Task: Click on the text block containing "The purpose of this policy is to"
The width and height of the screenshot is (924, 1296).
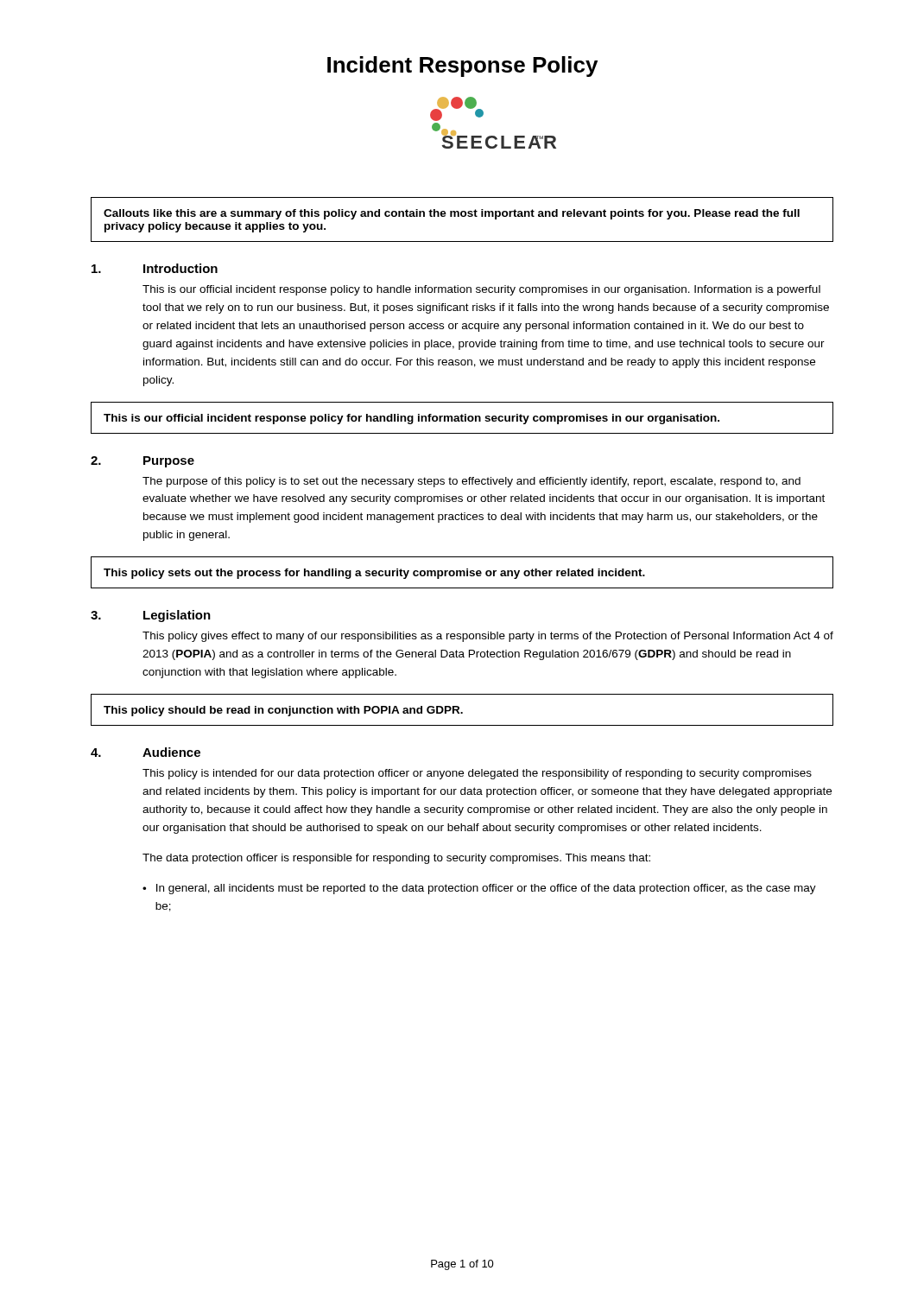Action: (488, 508)
